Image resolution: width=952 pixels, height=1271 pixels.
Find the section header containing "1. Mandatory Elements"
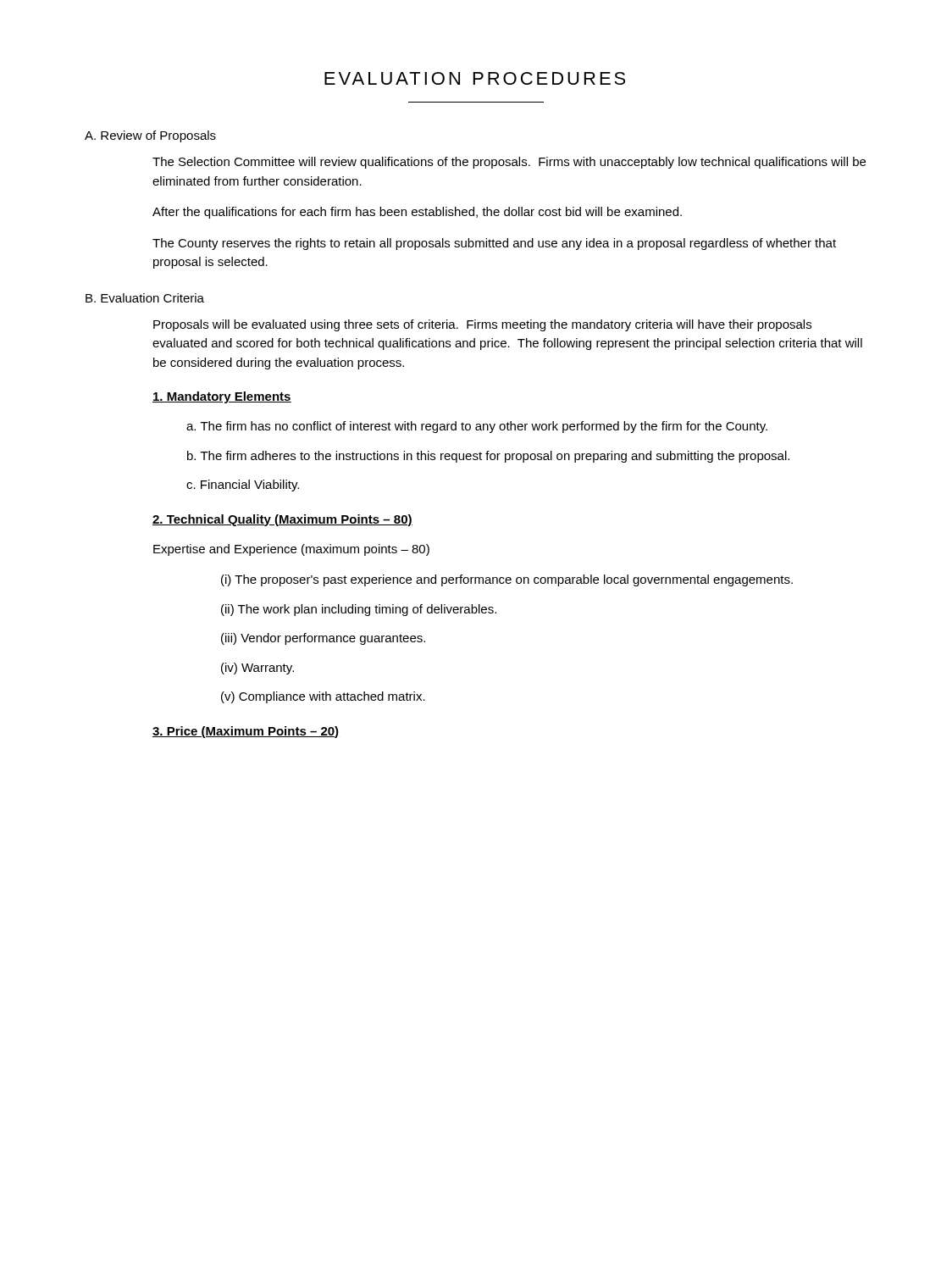[x=222, y=396]
